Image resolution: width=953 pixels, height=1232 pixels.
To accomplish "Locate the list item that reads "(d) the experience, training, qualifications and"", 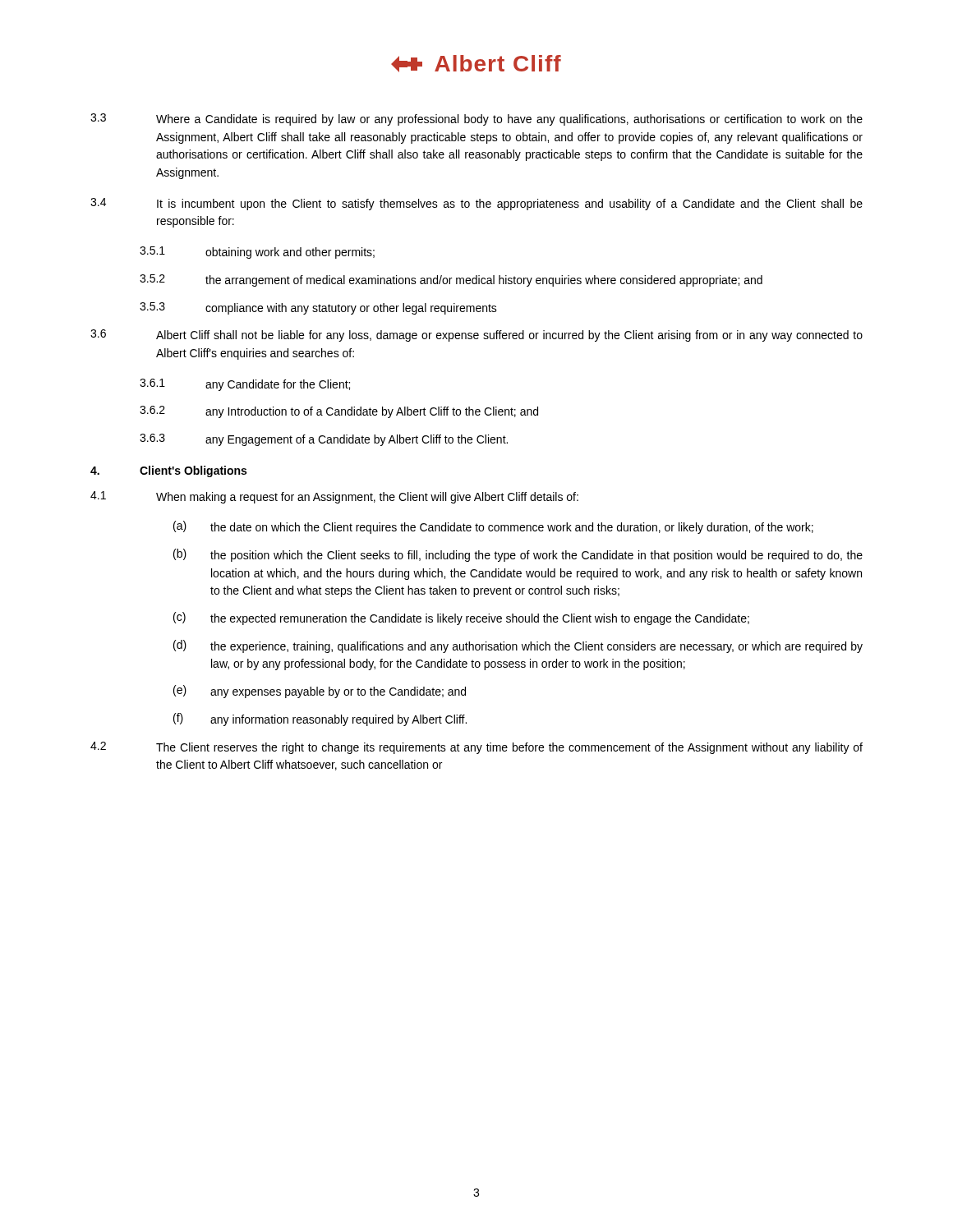I will point(518,656).
